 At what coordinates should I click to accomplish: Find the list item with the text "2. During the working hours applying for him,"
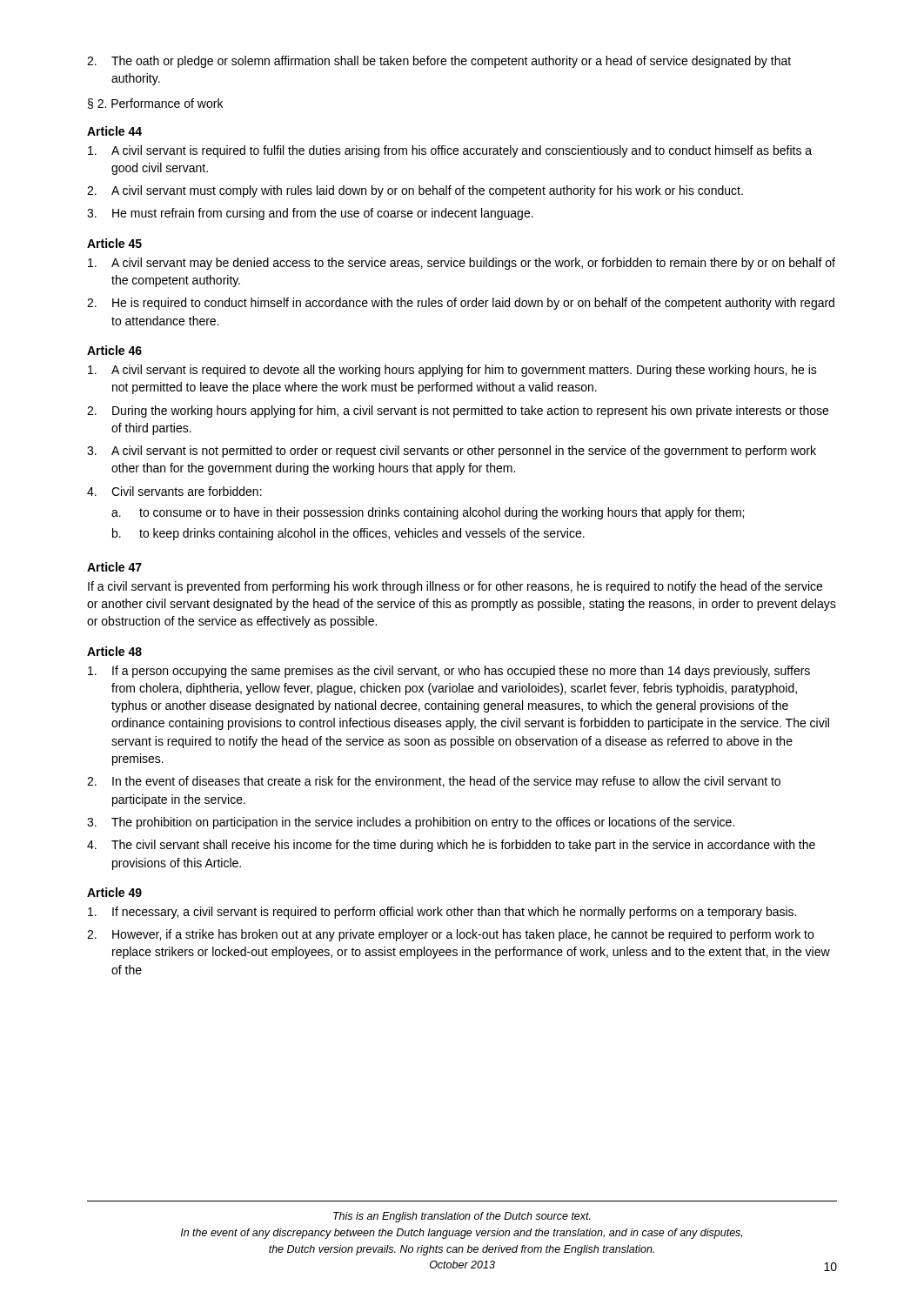pos(462,419)
